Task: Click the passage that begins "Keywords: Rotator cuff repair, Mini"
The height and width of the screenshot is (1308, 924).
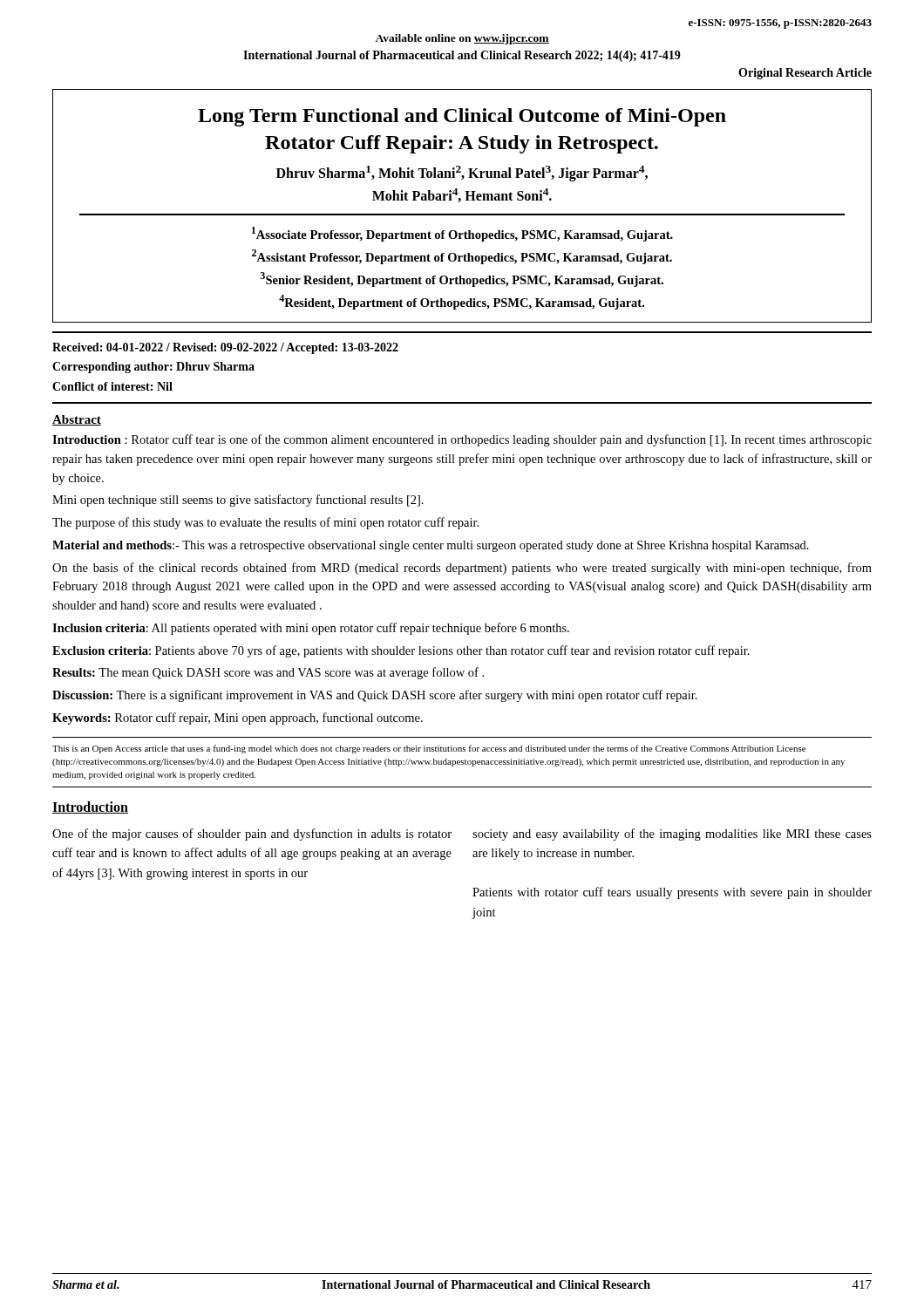Action: pyautogui.click(x=238, y=718)
